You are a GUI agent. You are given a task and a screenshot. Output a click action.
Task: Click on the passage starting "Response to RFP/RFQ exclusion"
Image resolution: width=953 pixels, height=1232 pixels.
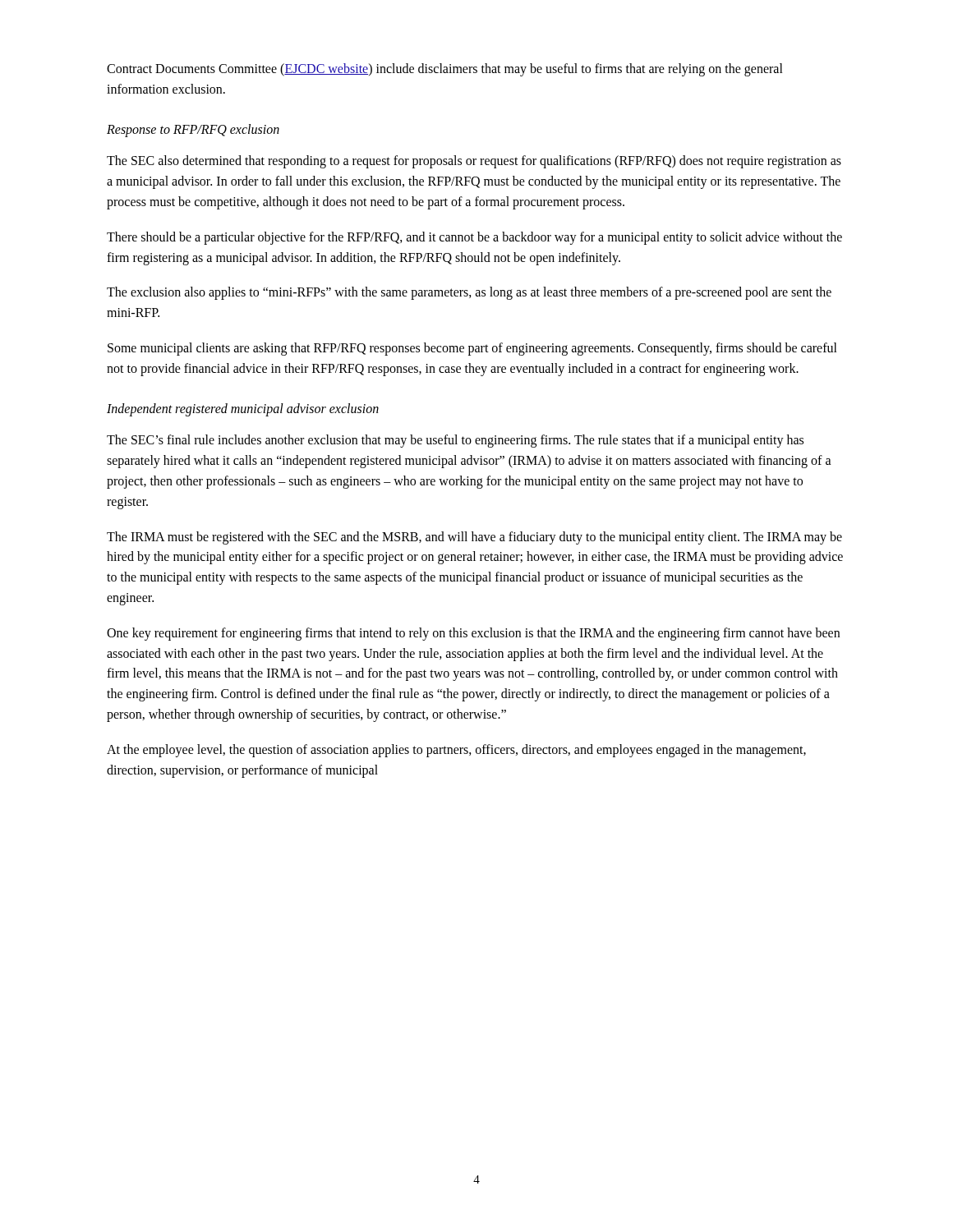193,129
